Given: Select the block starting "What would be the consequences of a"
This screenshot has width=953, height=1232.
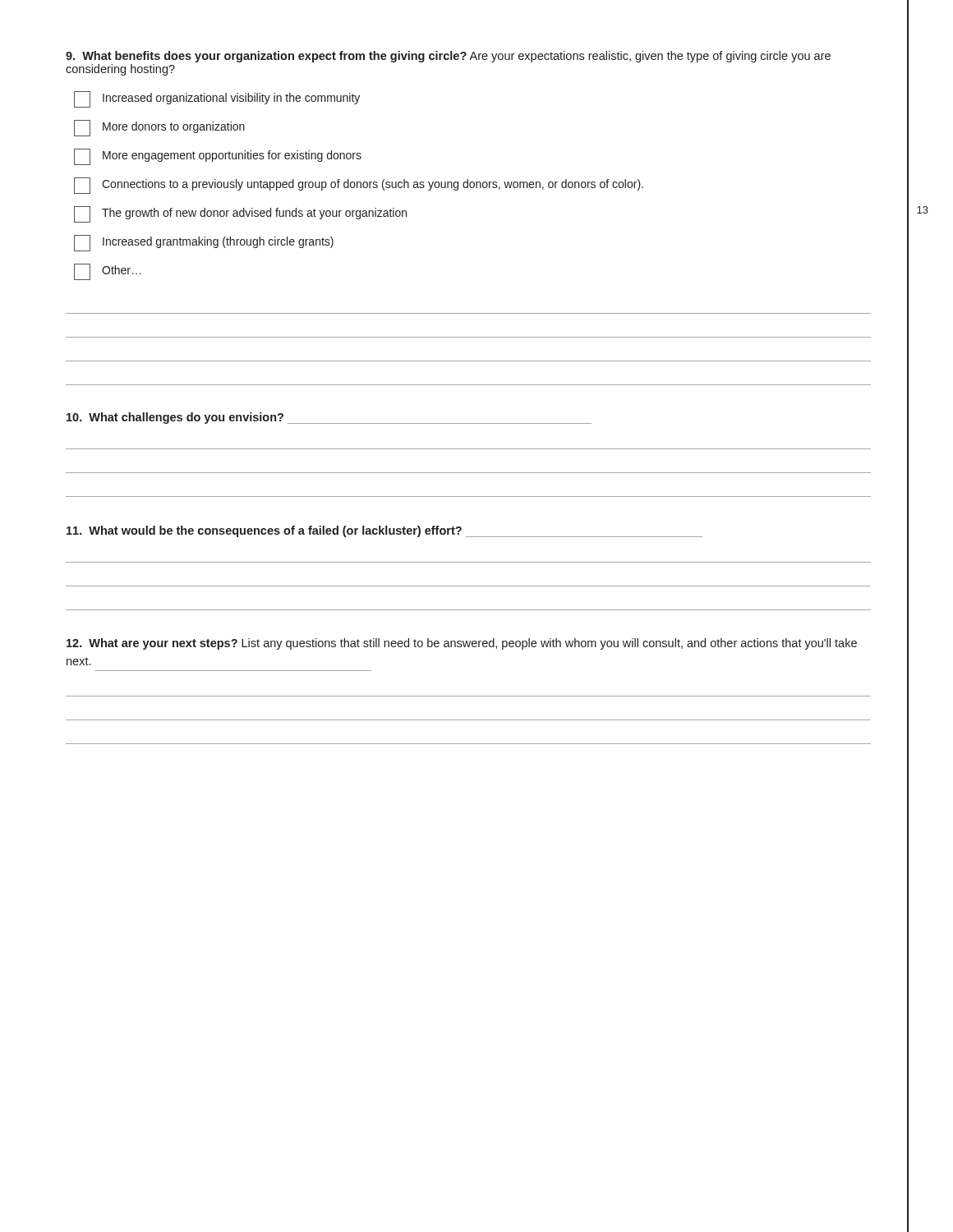Looking at the screenshot, I should pos(468,566).
